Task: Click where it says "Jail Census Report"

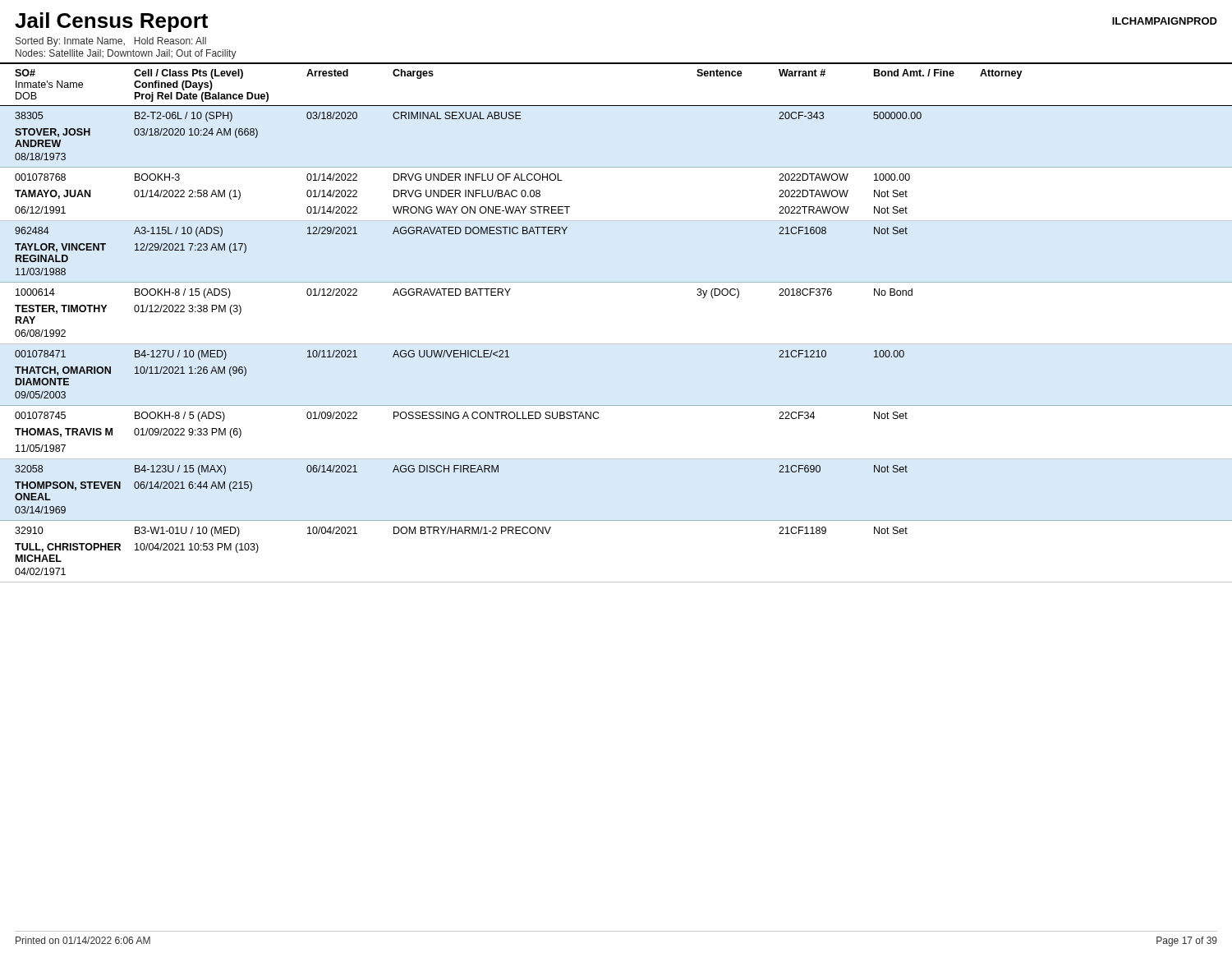Action: click(x=111, y=21)
